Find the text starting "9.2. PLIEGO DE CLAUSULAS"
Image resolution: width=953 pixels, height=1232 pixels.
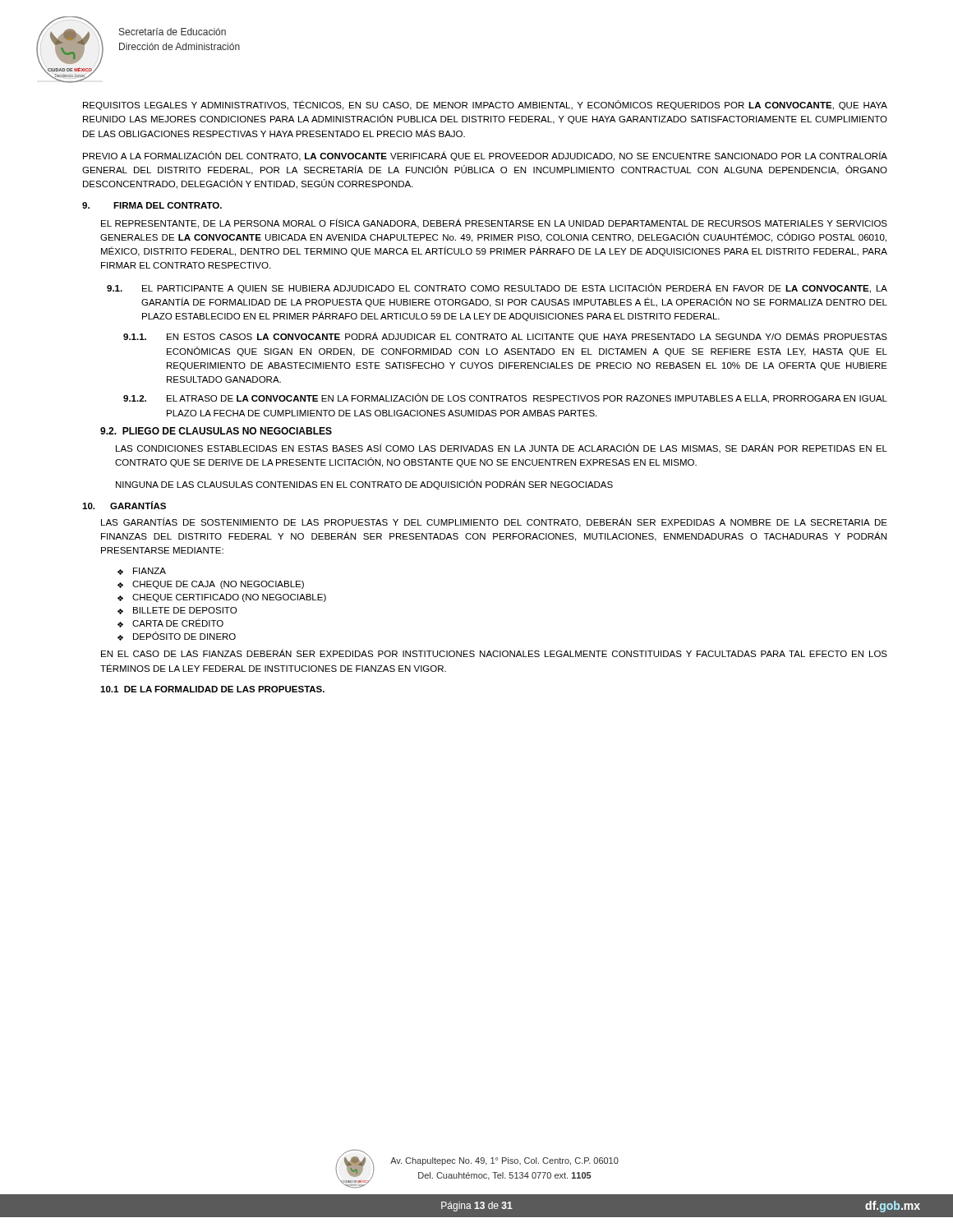(216, 431)
